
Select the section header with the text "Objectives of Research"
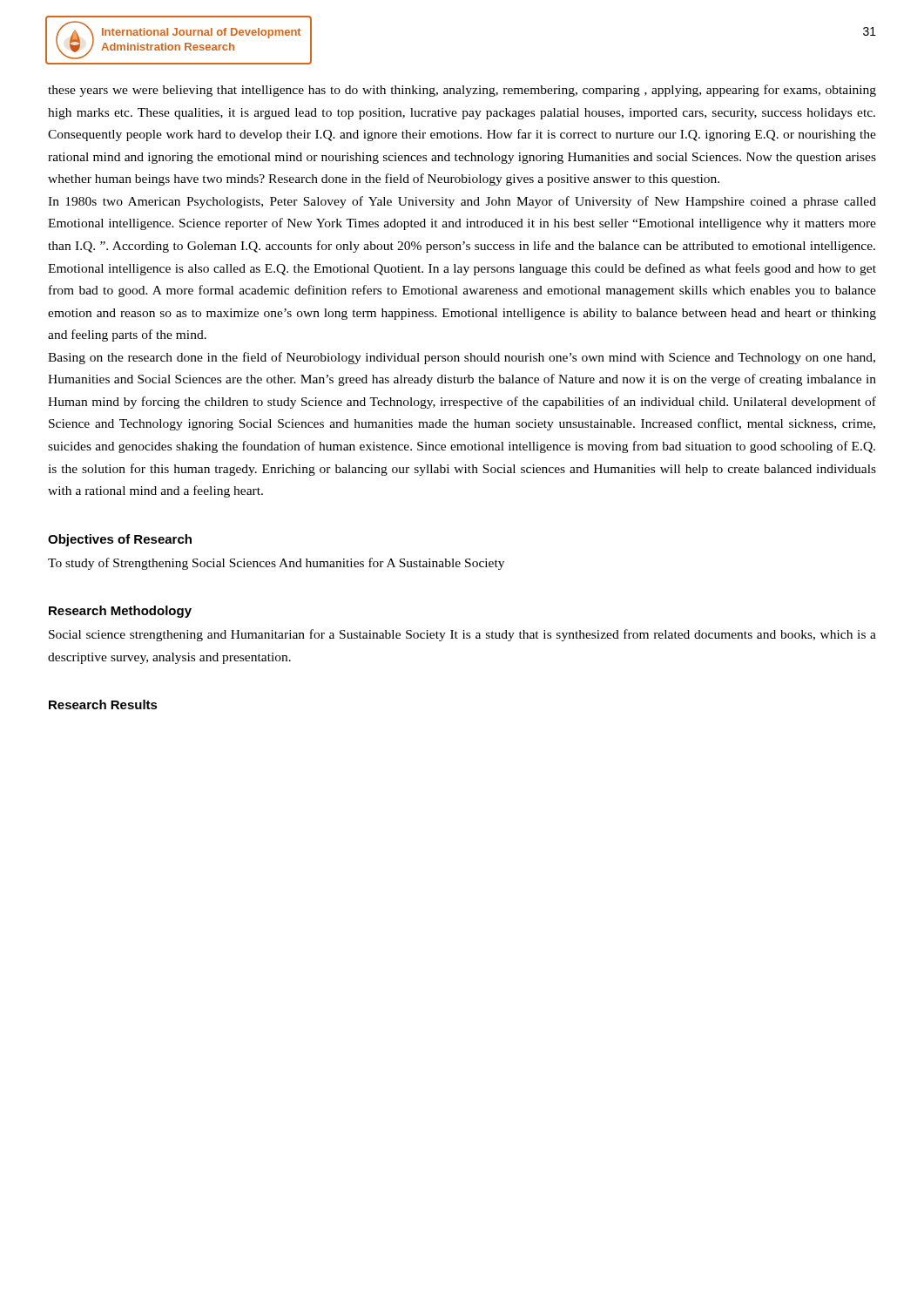click(x=120, y=539)
